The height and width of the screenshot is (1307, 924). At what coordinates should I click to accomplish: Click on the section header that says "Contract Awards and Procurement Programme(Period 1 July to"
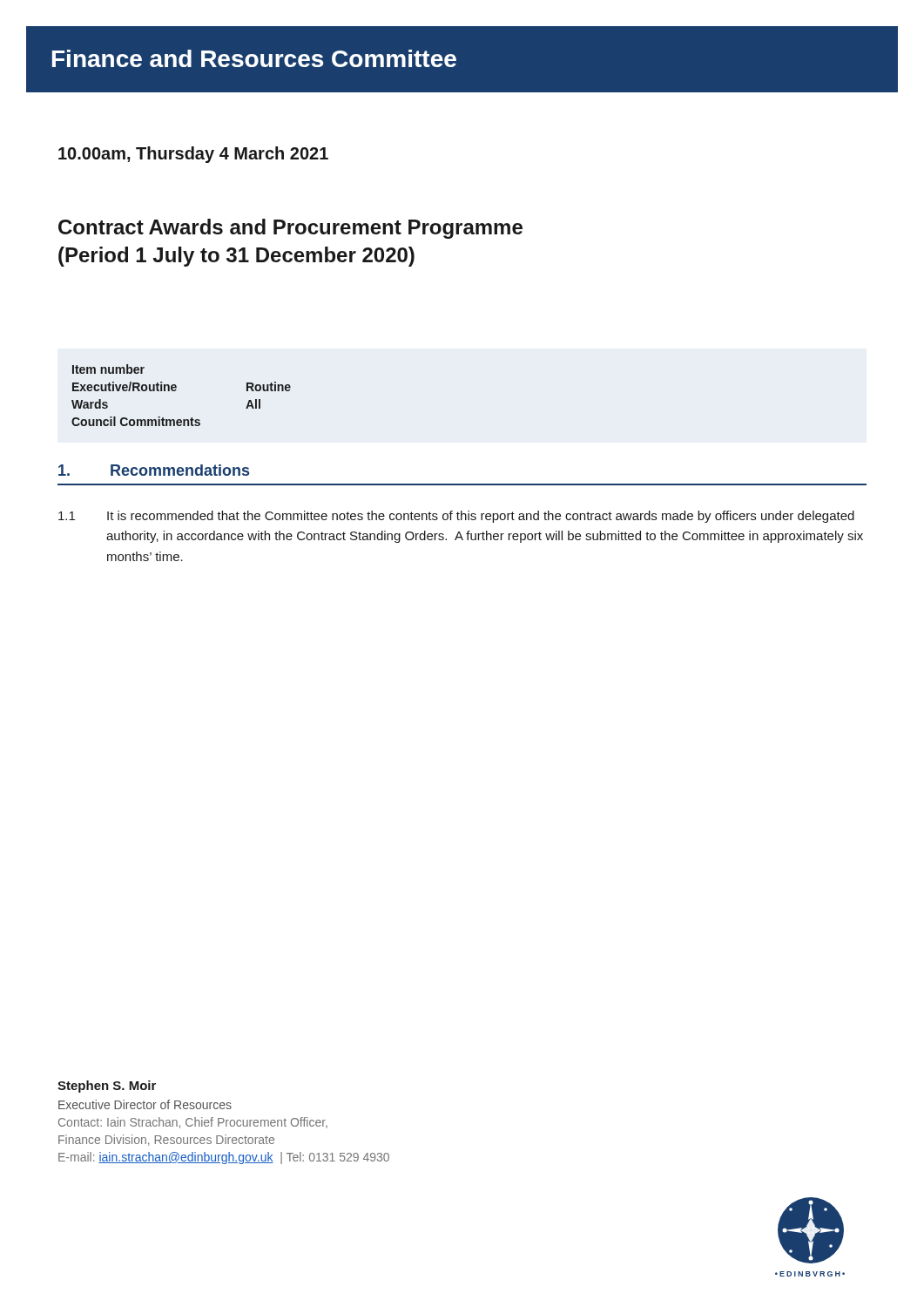pyautogui.click(x=462, y=242)
